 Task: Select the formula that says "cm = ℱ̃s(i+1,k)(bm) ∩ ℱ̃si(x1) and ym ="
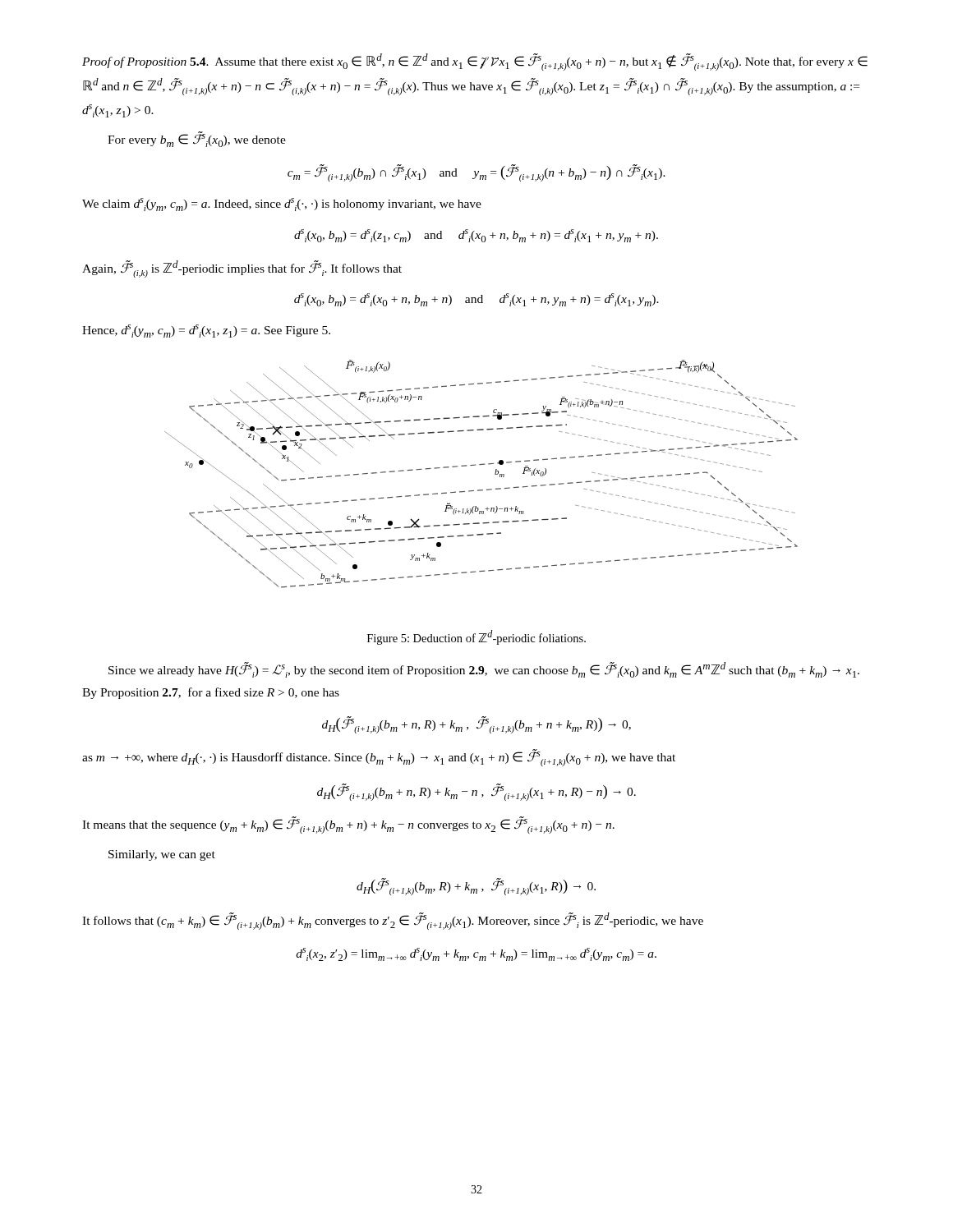476,173
